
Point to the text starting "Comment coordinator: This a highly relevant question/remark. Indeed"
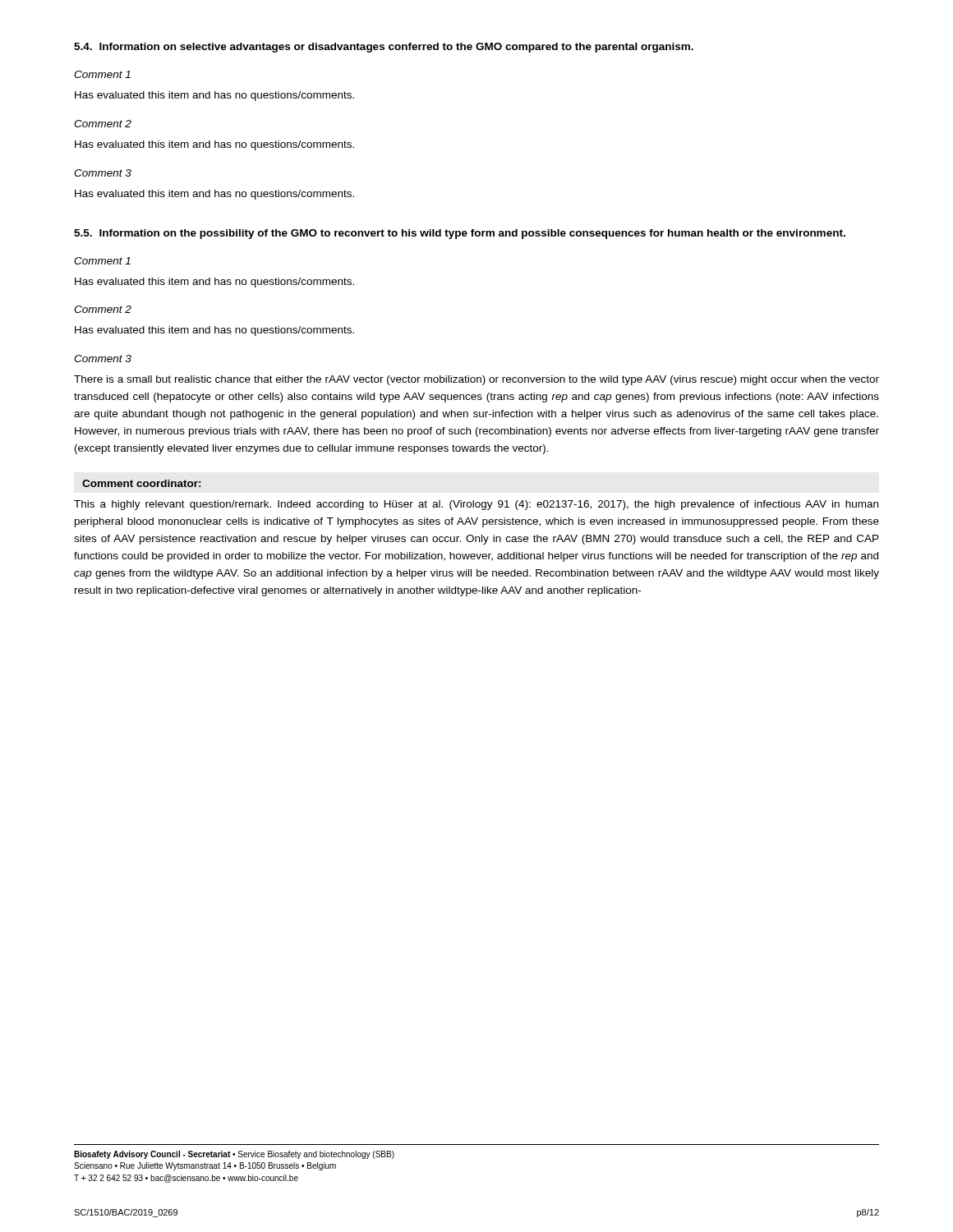[x=476, y=536]
